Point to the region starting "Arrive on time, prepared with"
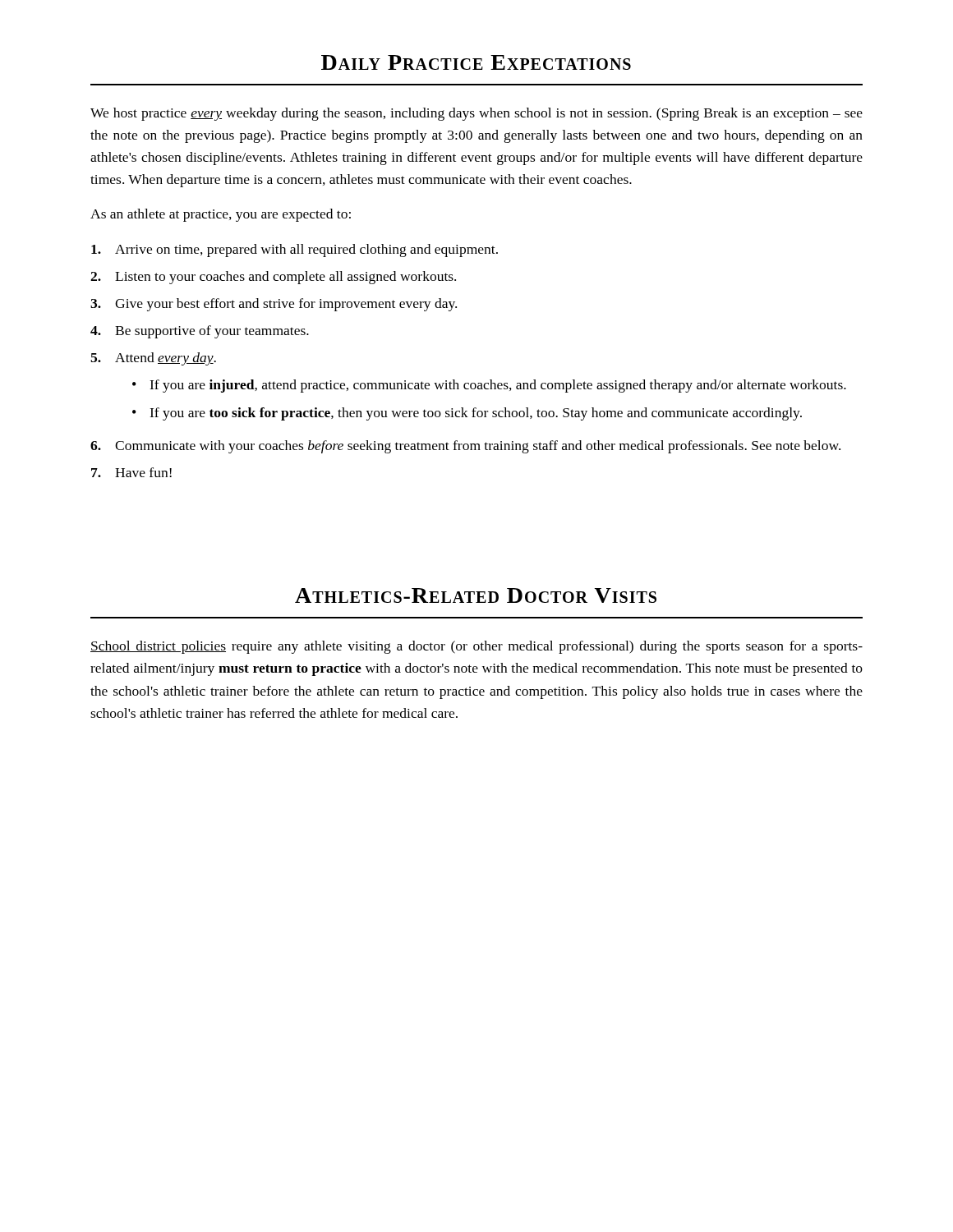 click(x=476, y=249)
